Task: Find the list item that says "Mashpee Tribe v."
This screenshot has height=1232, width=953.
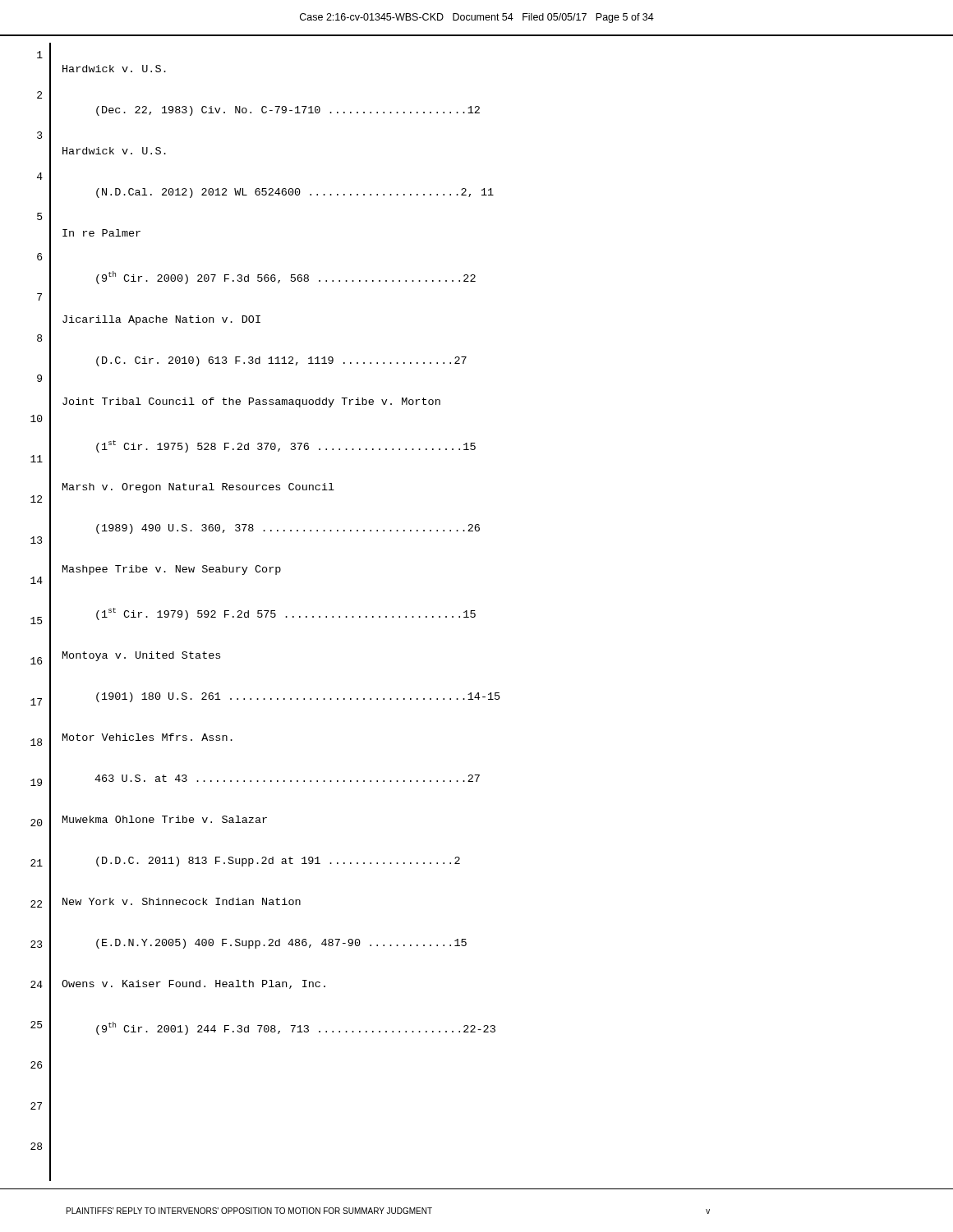Action: 172,570
